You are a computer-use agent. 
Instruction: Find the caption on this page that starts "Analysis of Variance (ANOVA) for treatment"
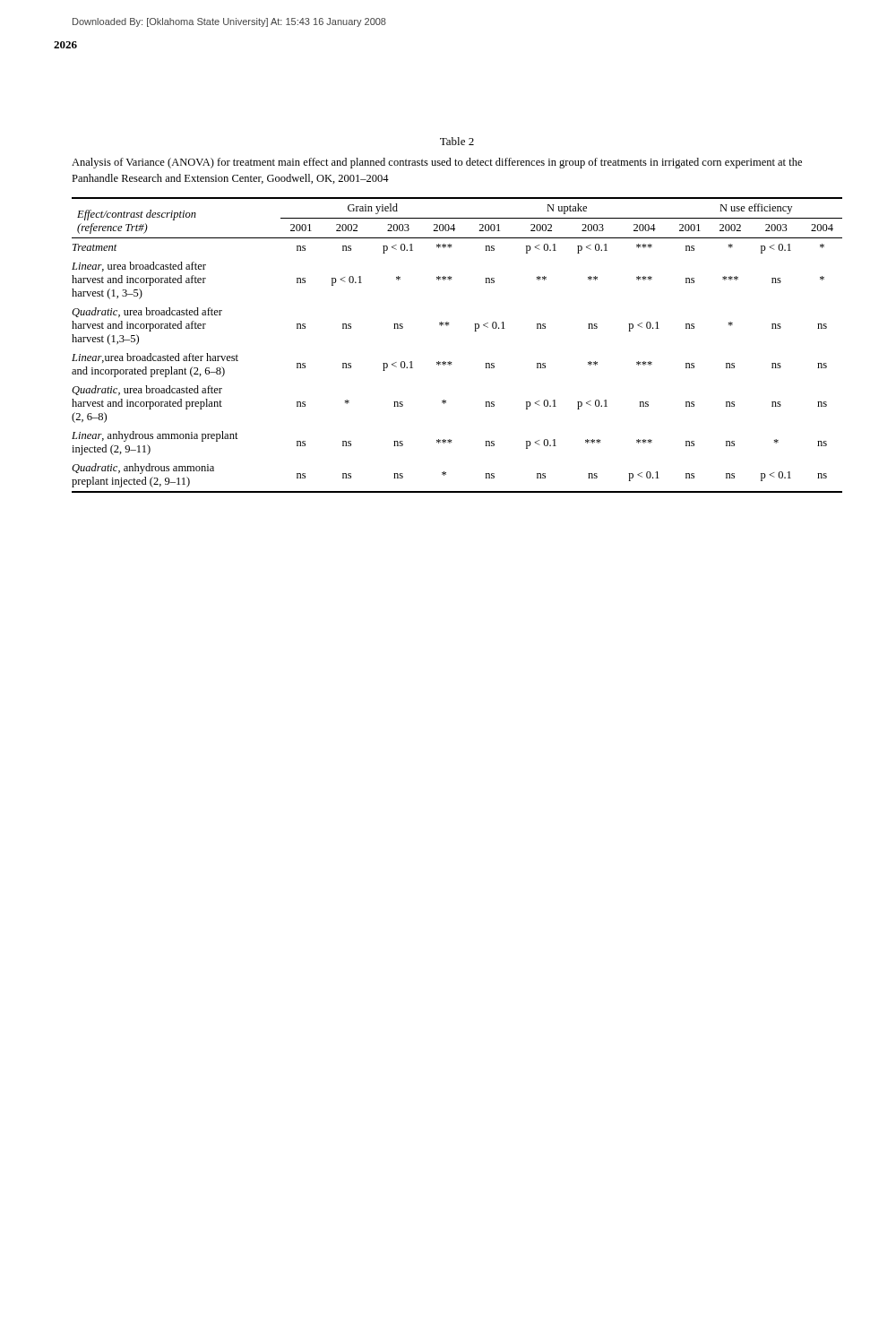(x=437, y=170)
